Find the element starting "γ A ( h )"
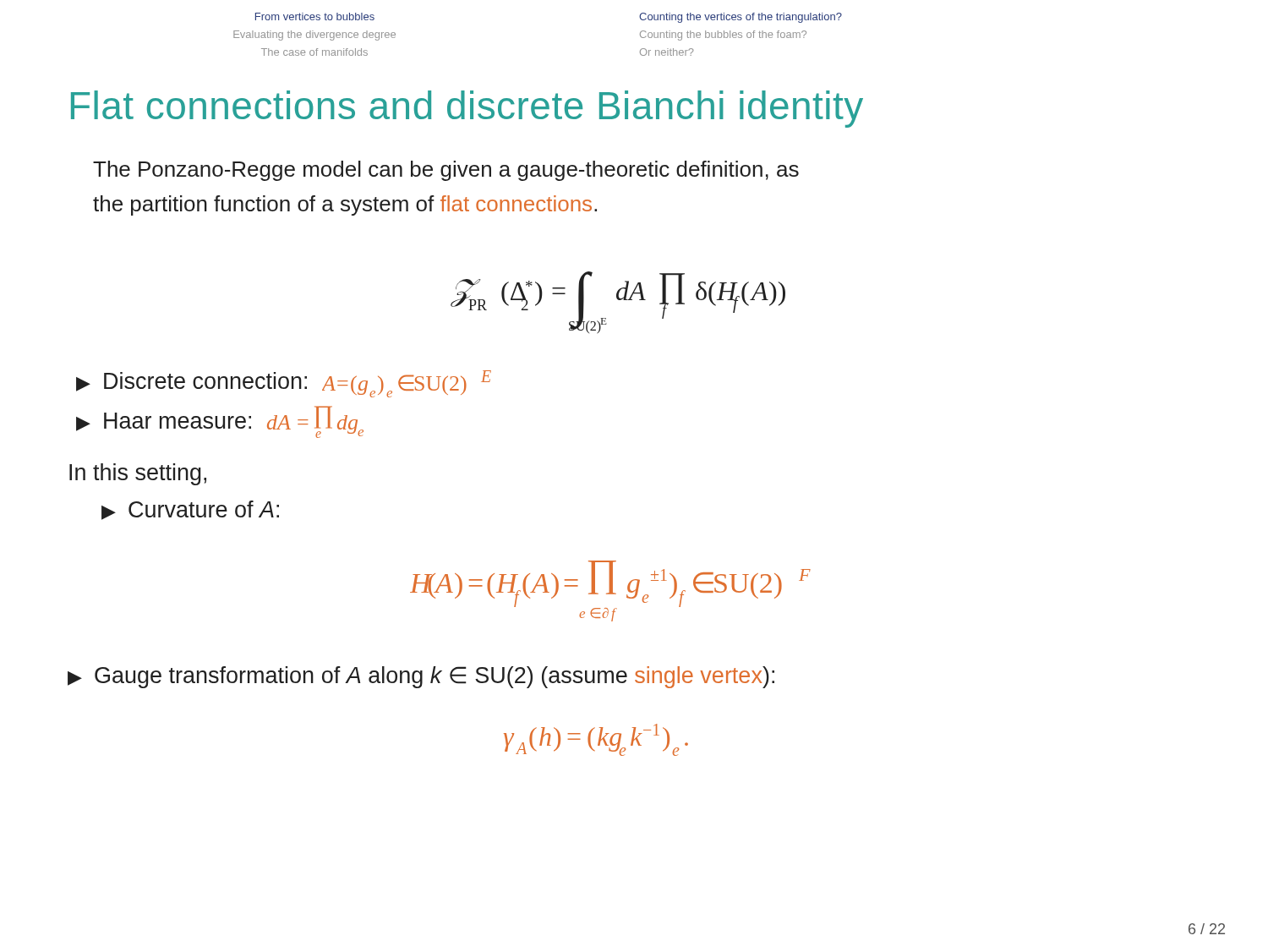The width and height of the screenshot is (1268, 952). click(x=634, y=736)
